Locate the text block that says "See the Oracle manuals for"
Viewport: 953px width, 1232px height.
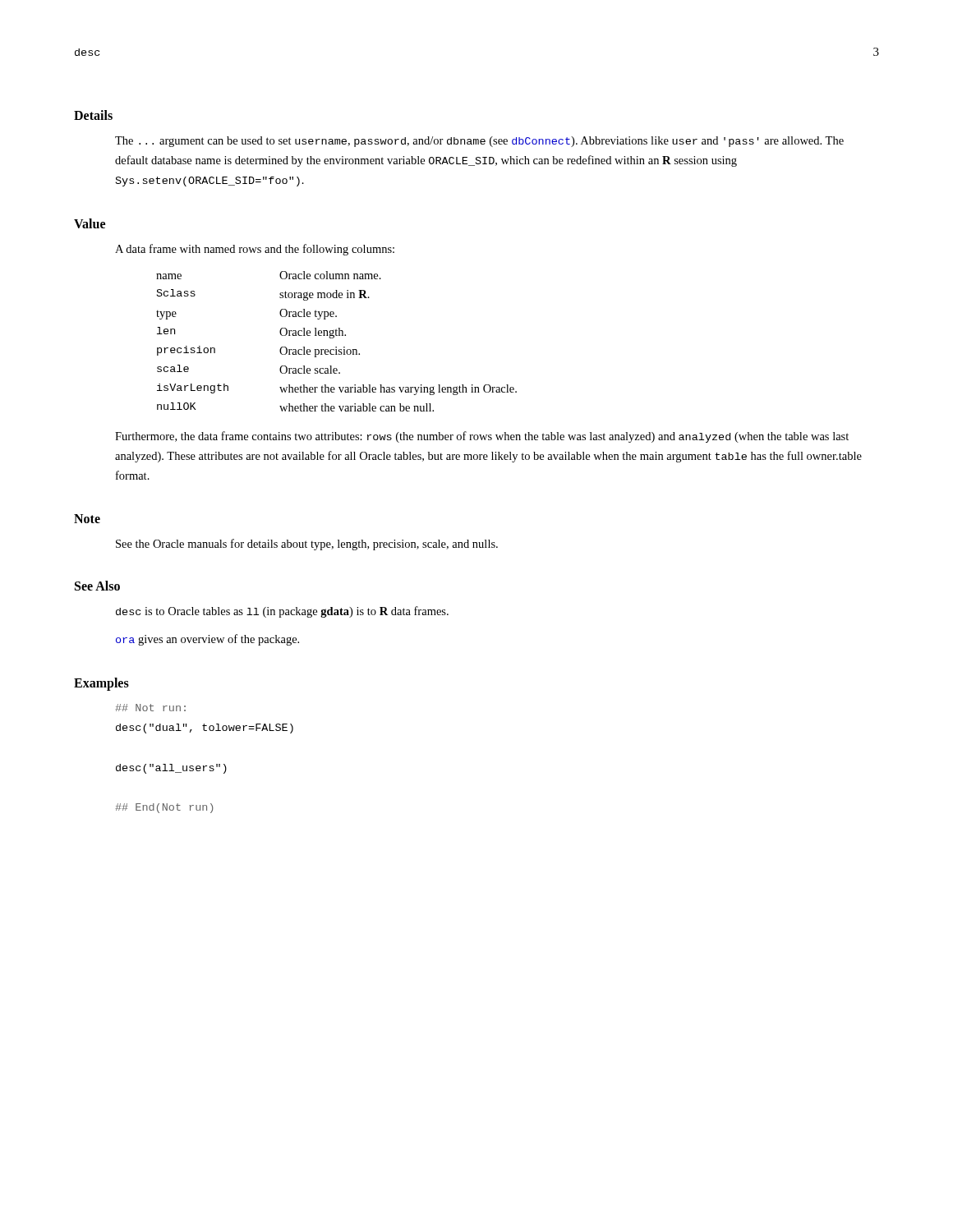point(307,543)
